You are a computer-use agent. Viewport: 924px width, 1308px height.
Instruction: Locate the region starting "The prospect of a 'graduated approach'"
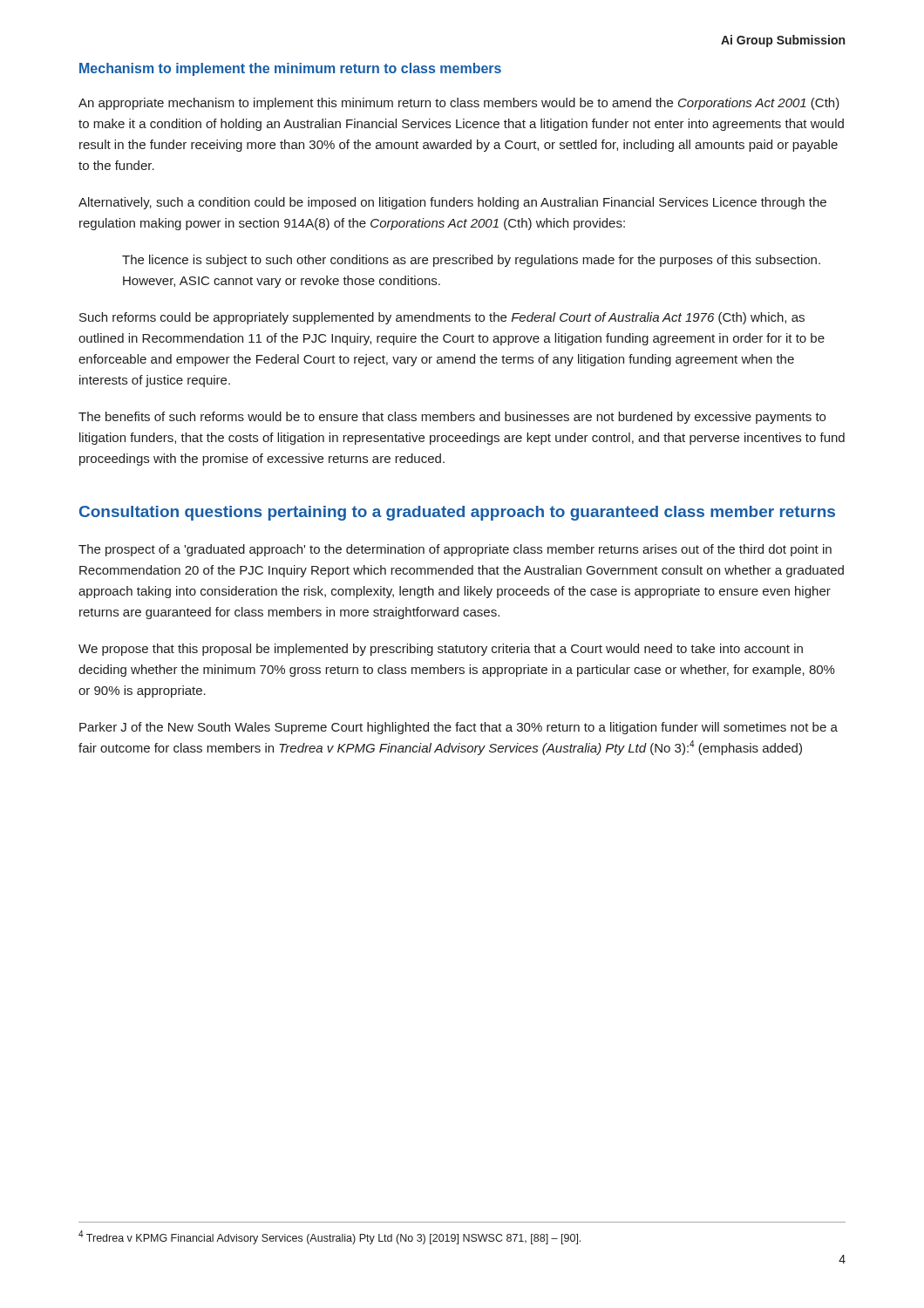(x=461, y=580)
